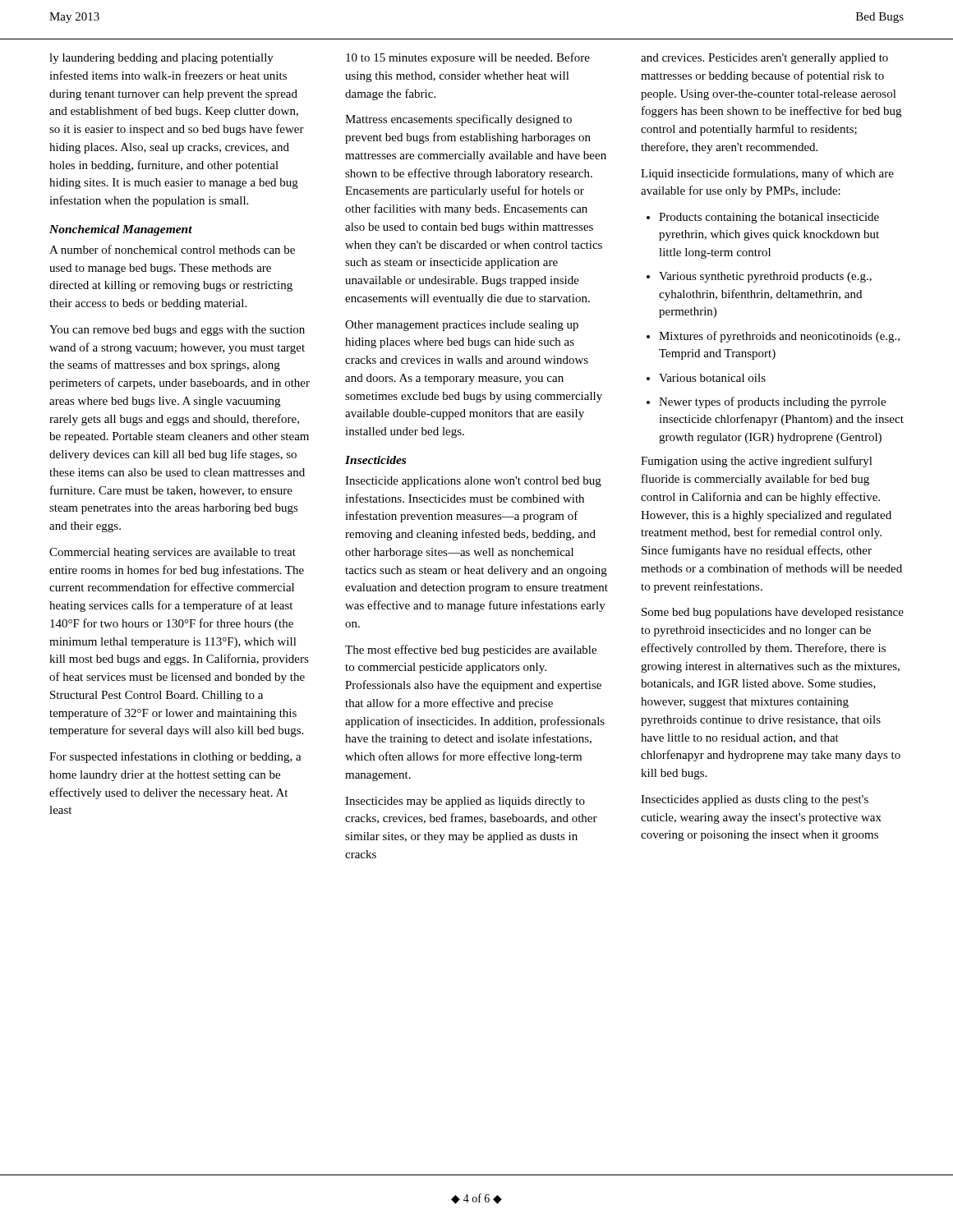This screenshot has width=953, height=1232.
Task: Point to the block beginning "The most effective bed bug pesticides are"
Action: (x=476, y=712)
